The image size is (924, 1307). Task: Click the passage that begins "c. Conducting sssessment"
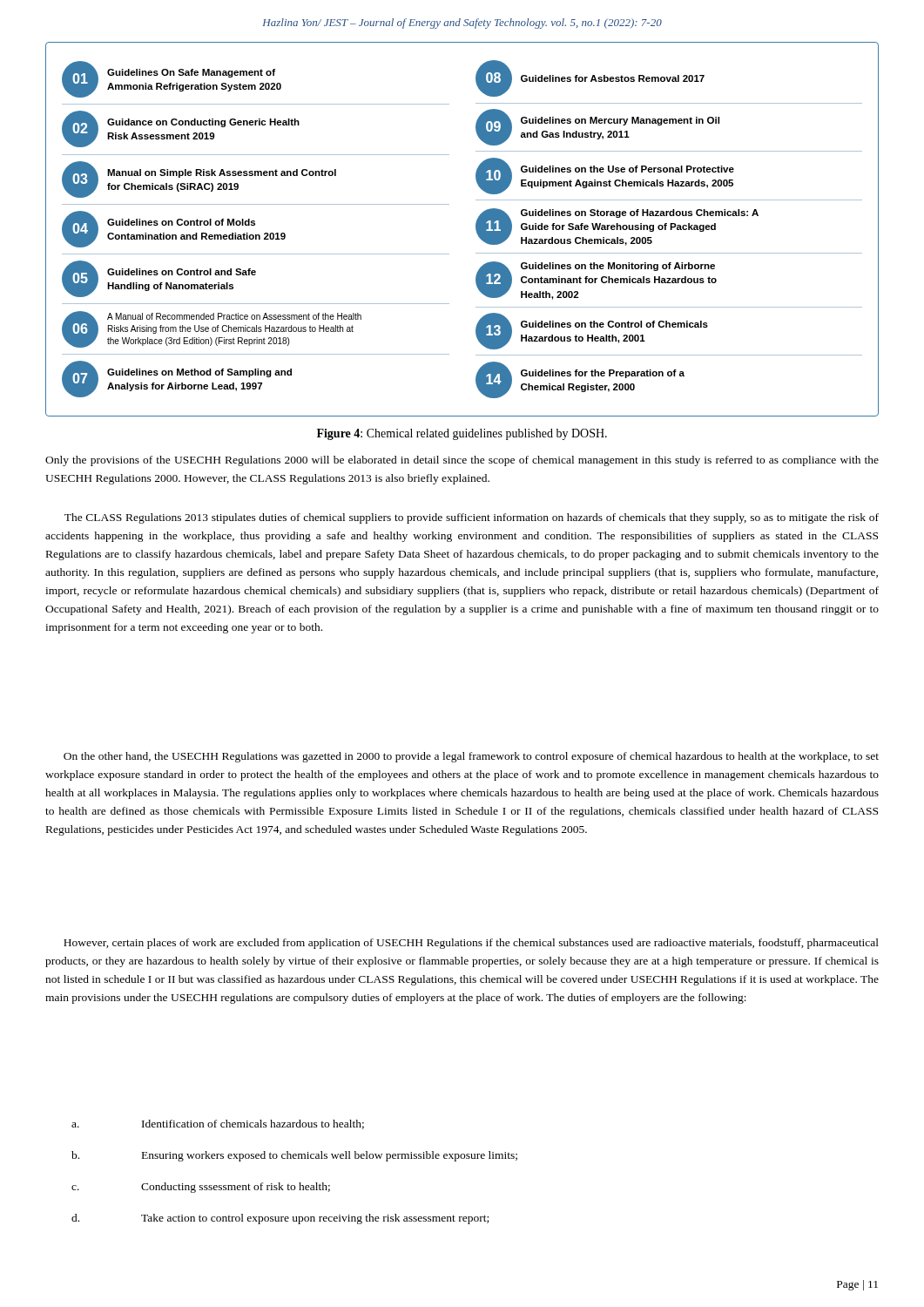coord(201,1188)
